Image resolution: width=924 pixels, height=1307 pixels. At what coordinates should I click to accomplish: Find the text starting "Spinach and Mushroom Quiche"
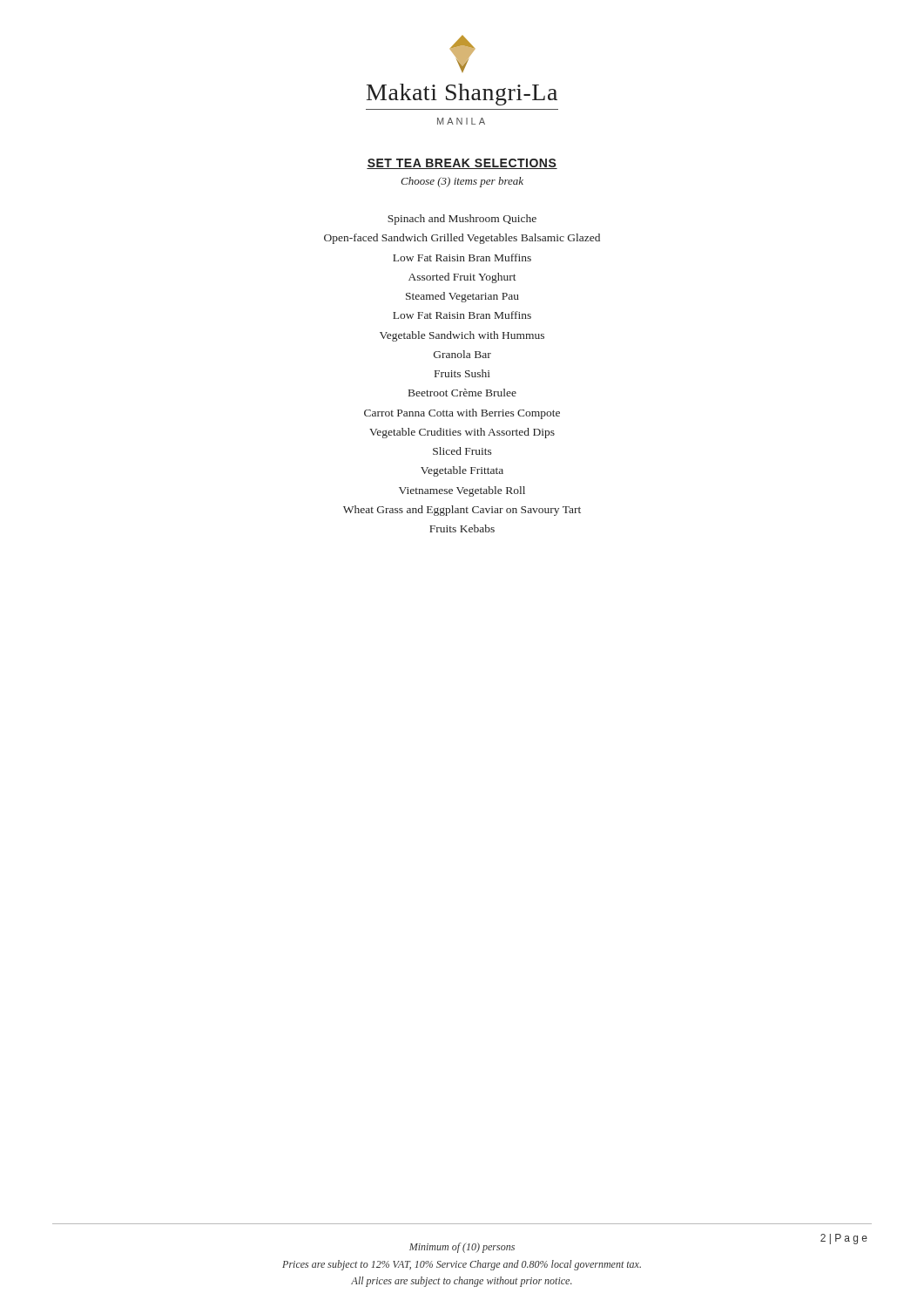[x=462, y=374]
